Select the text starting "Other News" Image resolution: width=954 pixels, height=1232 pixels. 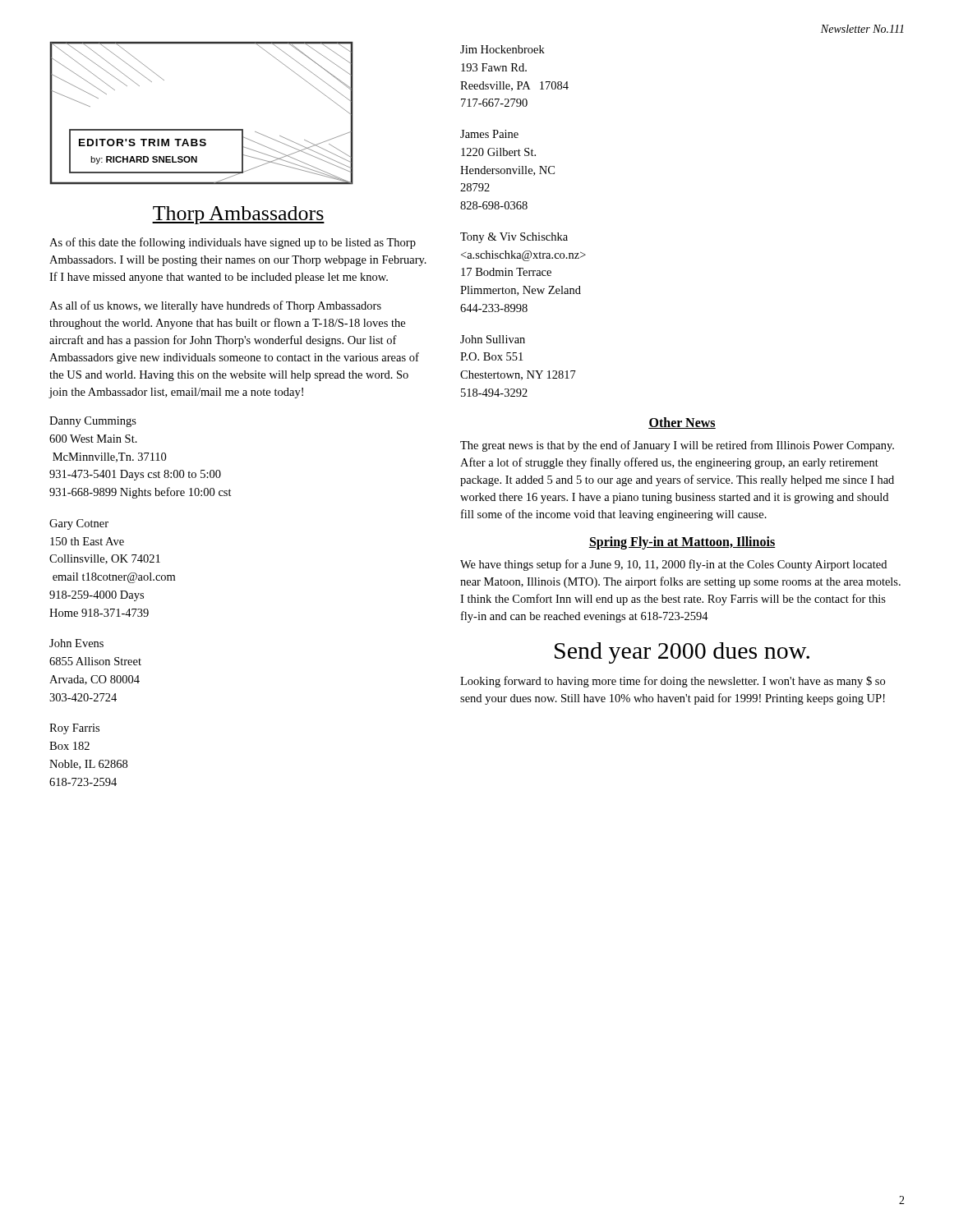[x=682, y=422]
